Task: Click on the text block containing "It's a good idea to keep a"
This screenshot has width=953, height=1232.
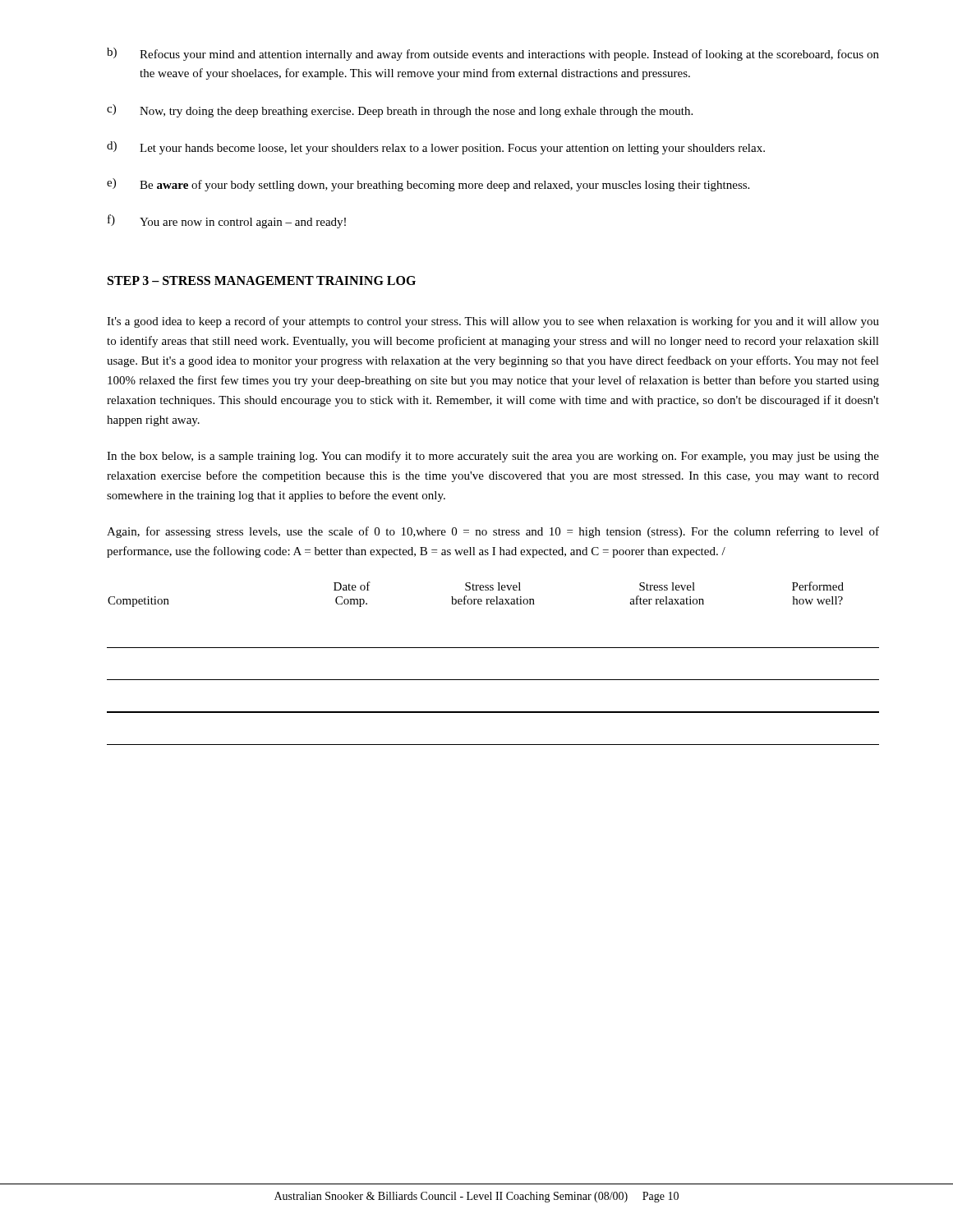Action: 493,370
